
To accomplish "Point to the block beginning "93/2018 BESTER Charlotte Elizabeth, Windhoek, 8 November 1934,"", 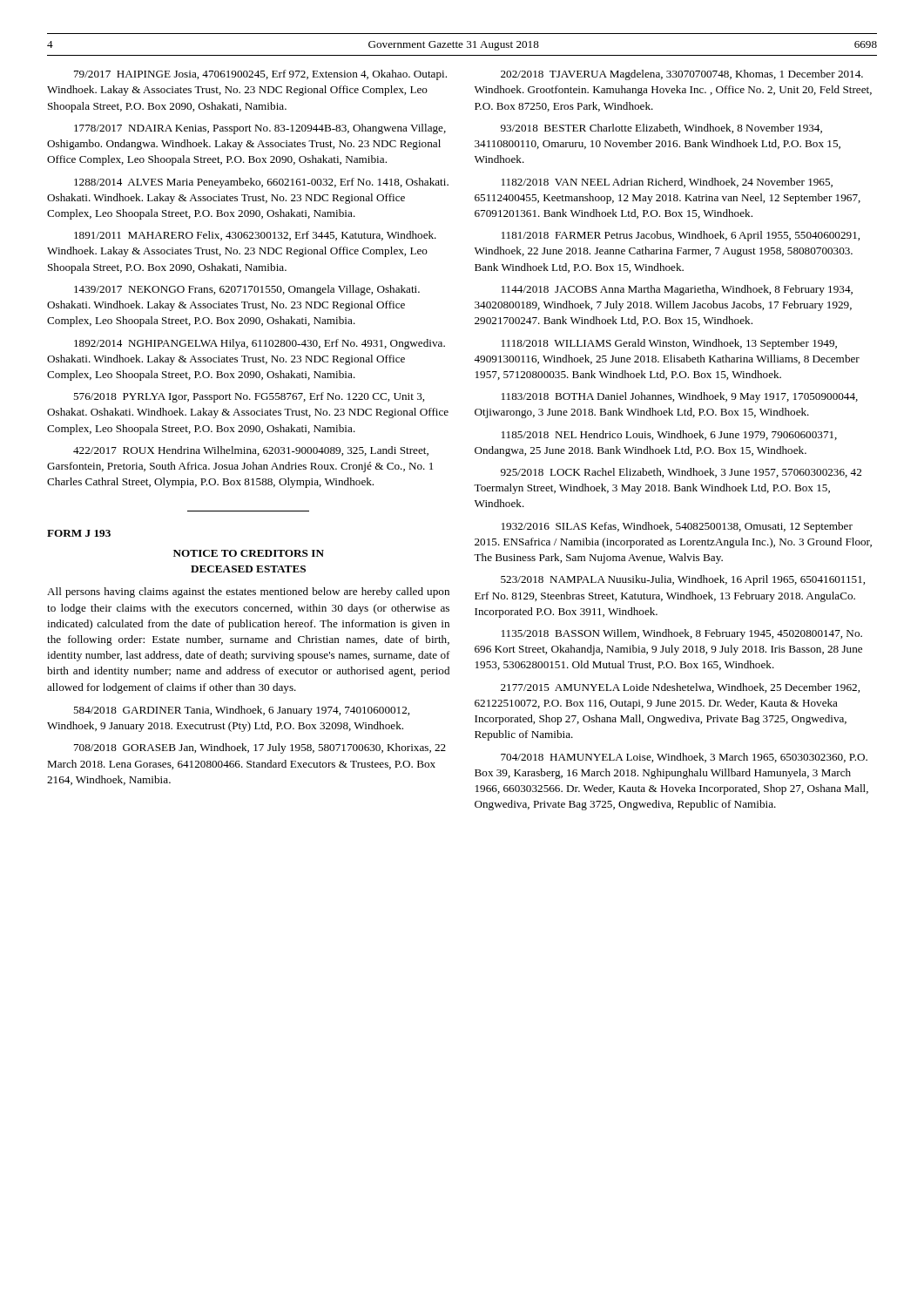I will (658, 143).
